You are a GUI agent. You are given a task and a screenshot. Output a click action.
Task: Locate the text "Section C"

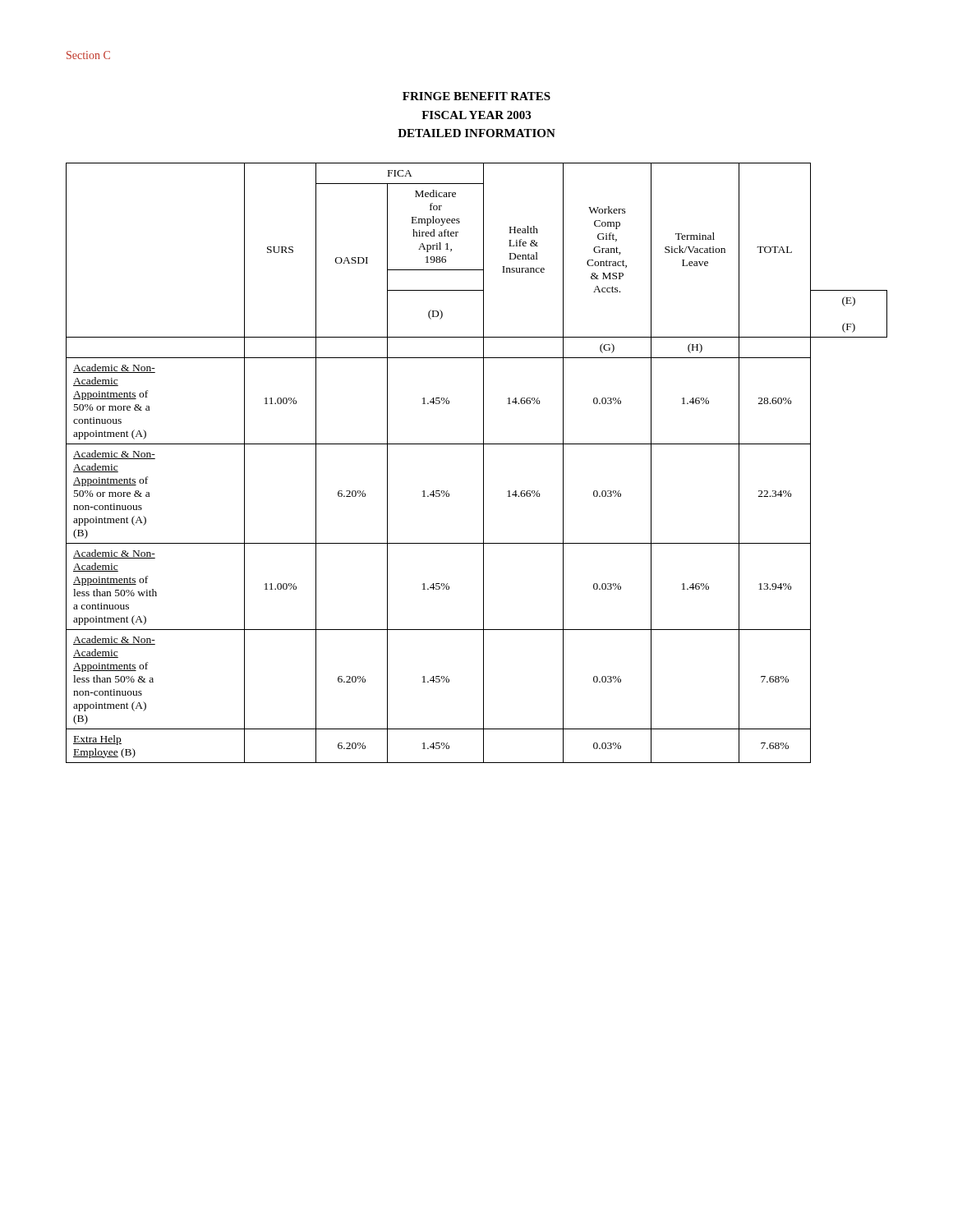coord(88,56)
